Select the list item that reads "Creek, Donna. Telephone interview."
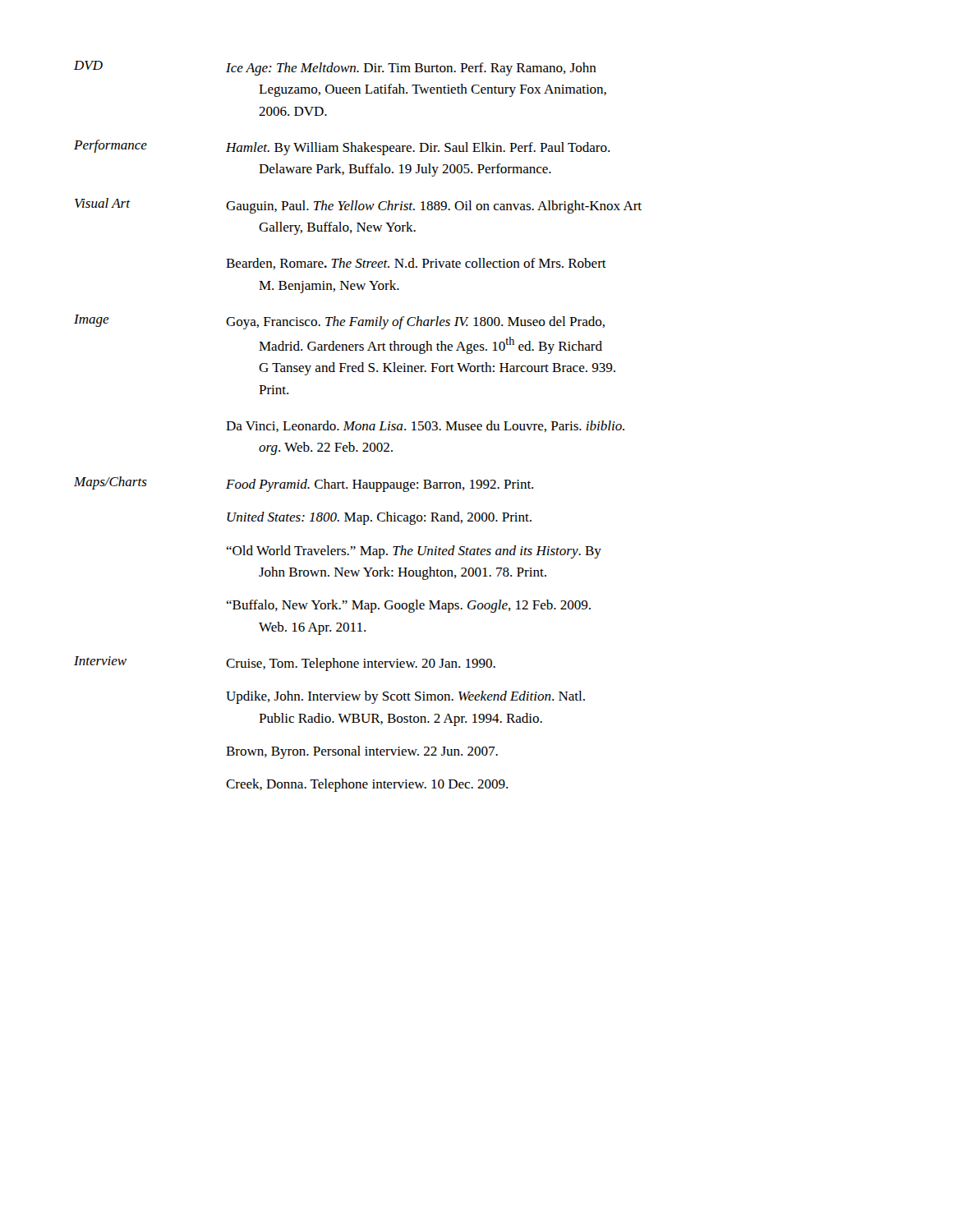The width and height of the screenshot is (953, 1232). point(476,785)
